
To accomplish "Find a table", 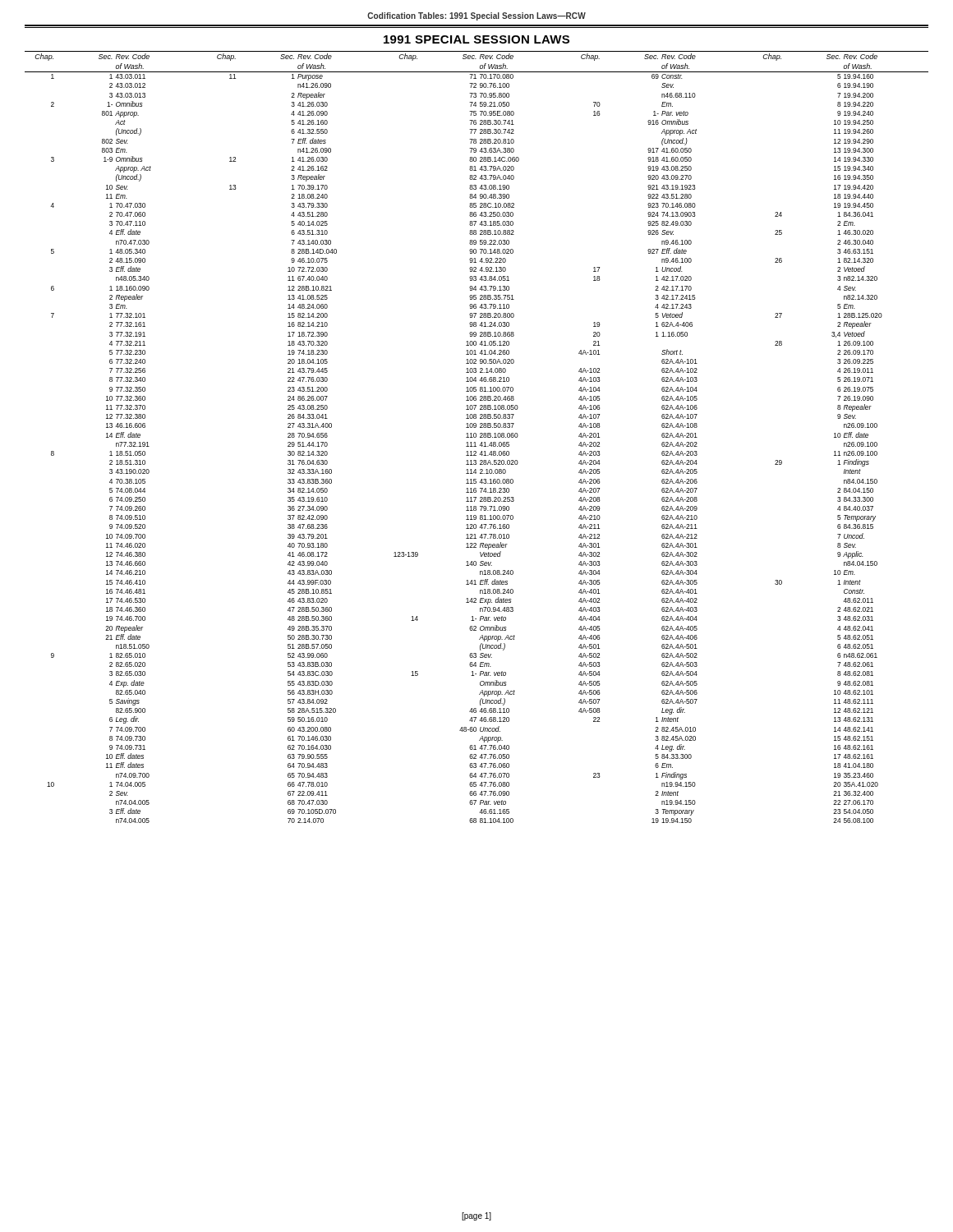I will pos(476,438).
